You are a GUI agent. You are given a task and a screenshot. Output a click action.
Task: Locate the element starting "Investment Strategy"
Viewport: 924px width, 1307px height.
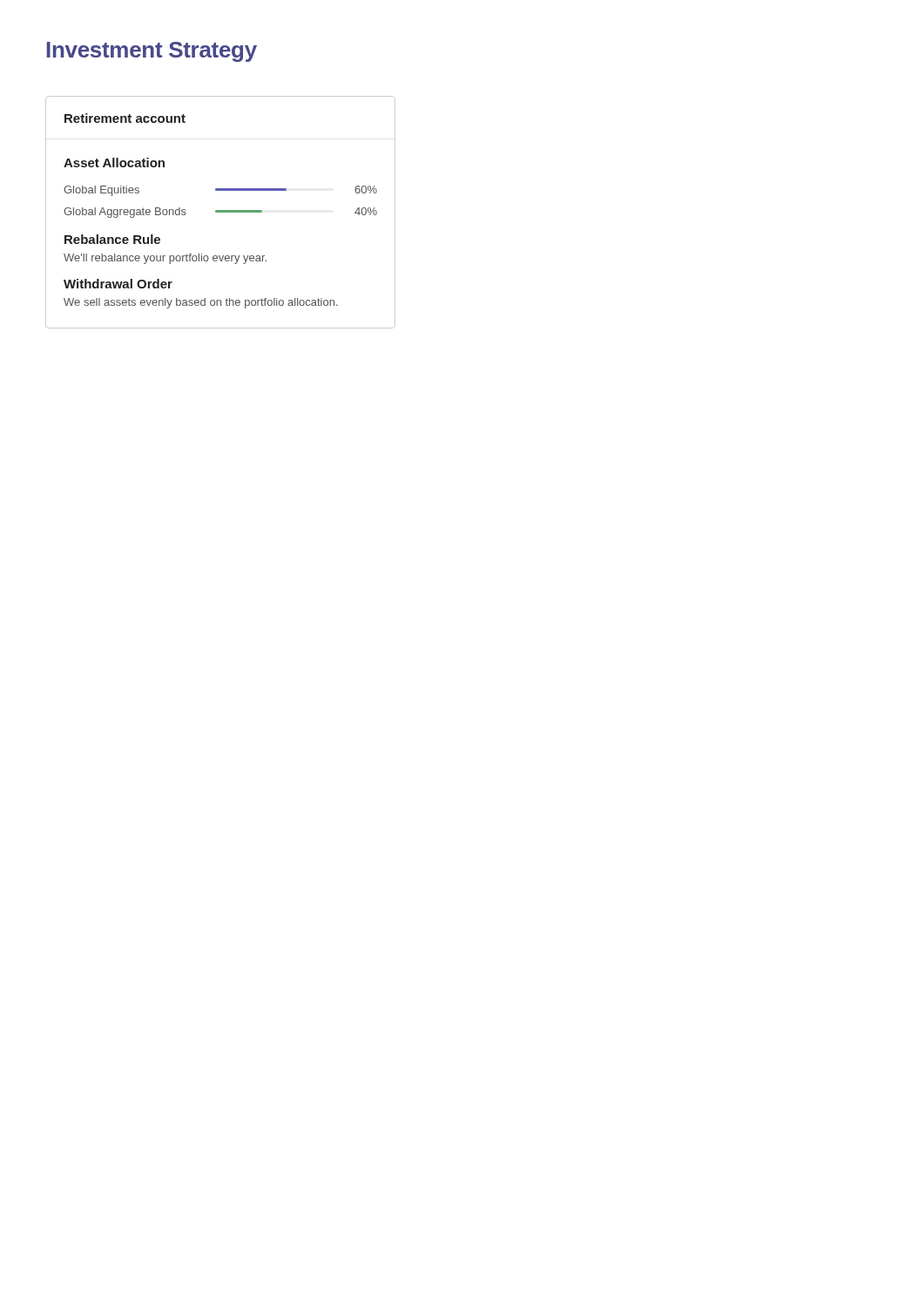click(151, 50)
